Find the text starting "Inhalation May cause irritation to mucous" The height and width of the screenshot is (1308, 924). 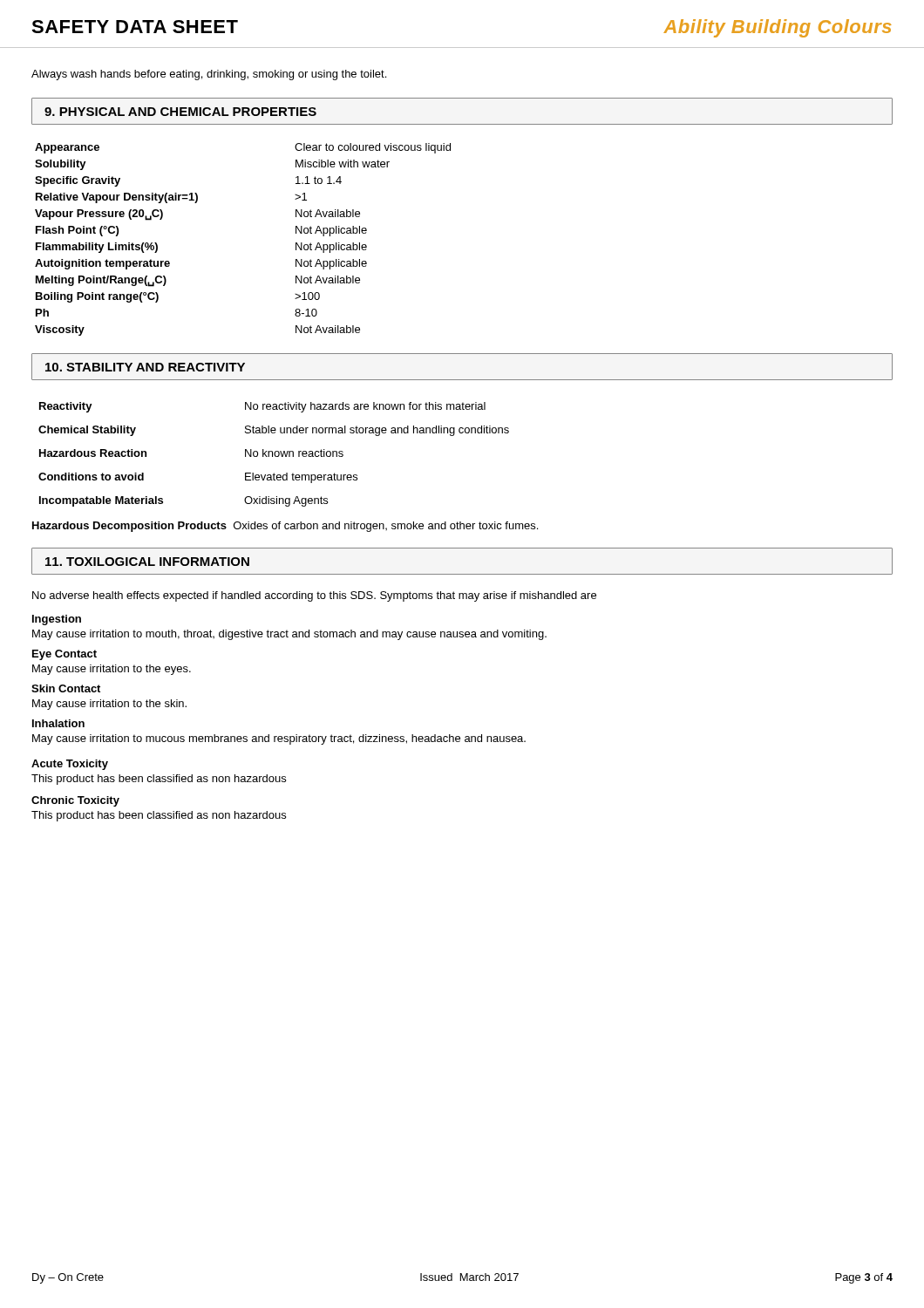pyautogui.click(x=462, y=731)
